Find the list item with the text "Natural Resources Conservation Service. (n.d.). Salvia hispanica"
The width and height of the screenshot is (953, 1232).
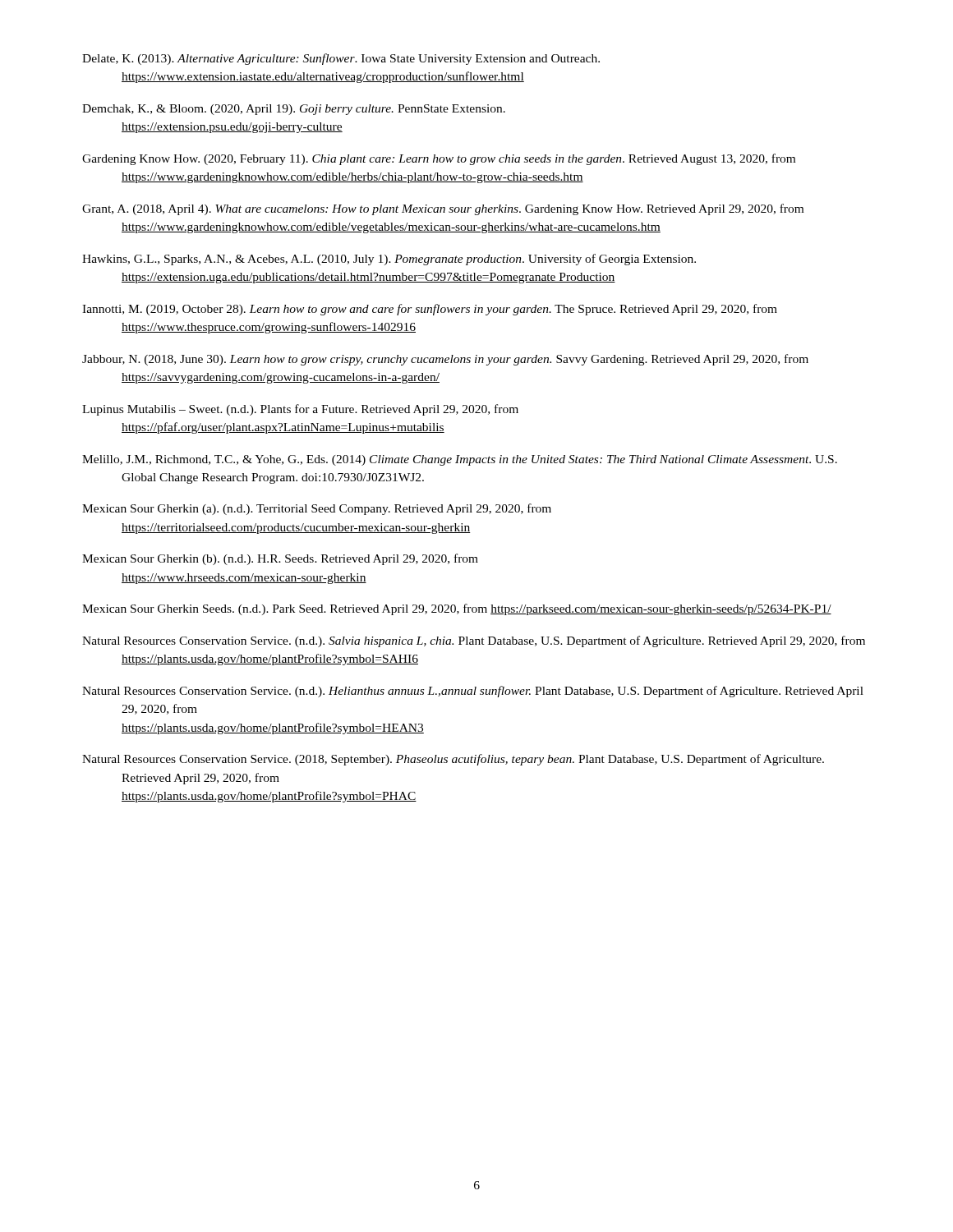click(474, 649)
